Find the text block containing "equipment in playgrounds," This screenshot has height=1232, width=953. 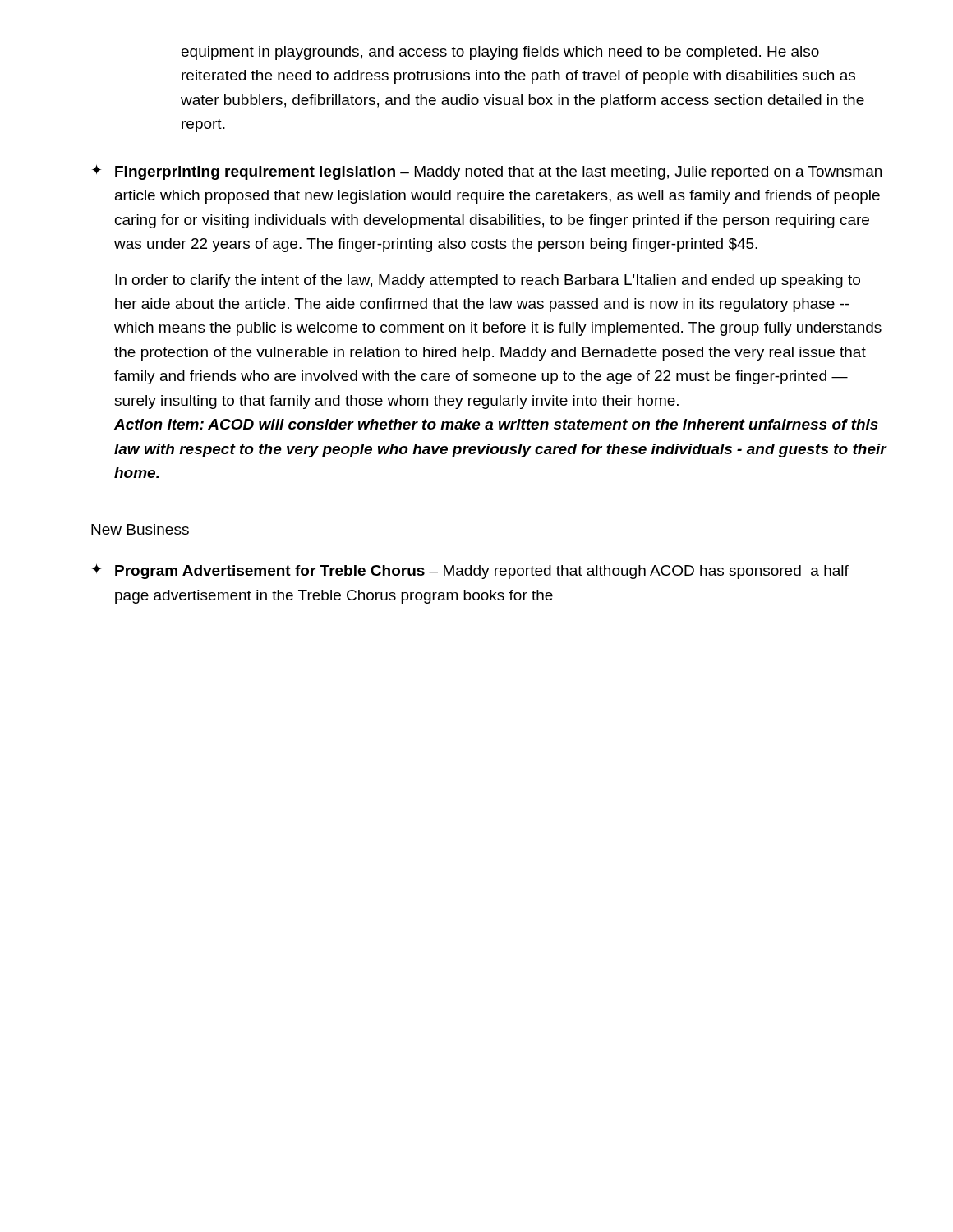pyautogui.click(x=523, y=88)
